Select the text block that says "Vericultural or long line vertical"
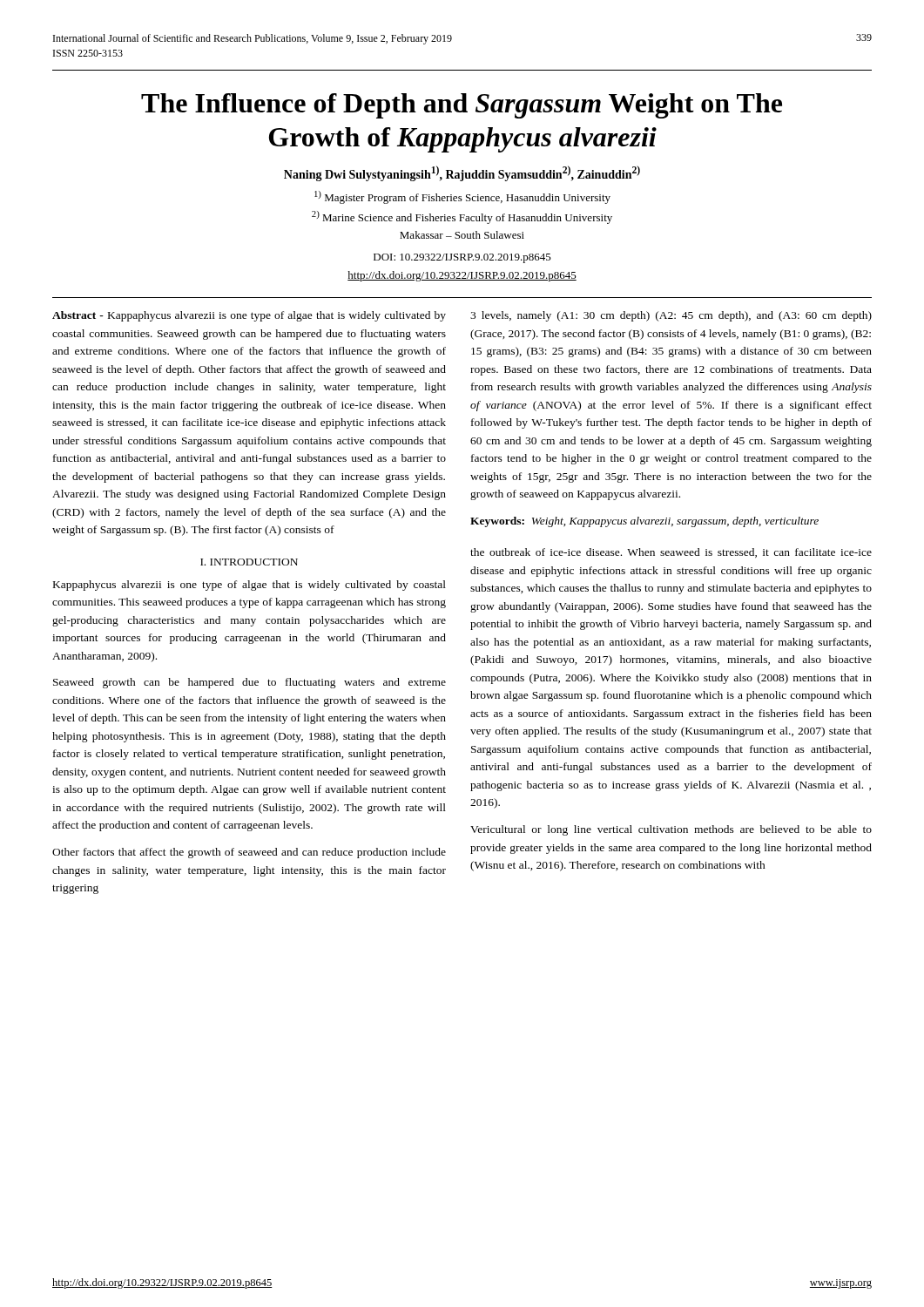The height and width of the screenshot is (1307, 924). coord(671,847)
